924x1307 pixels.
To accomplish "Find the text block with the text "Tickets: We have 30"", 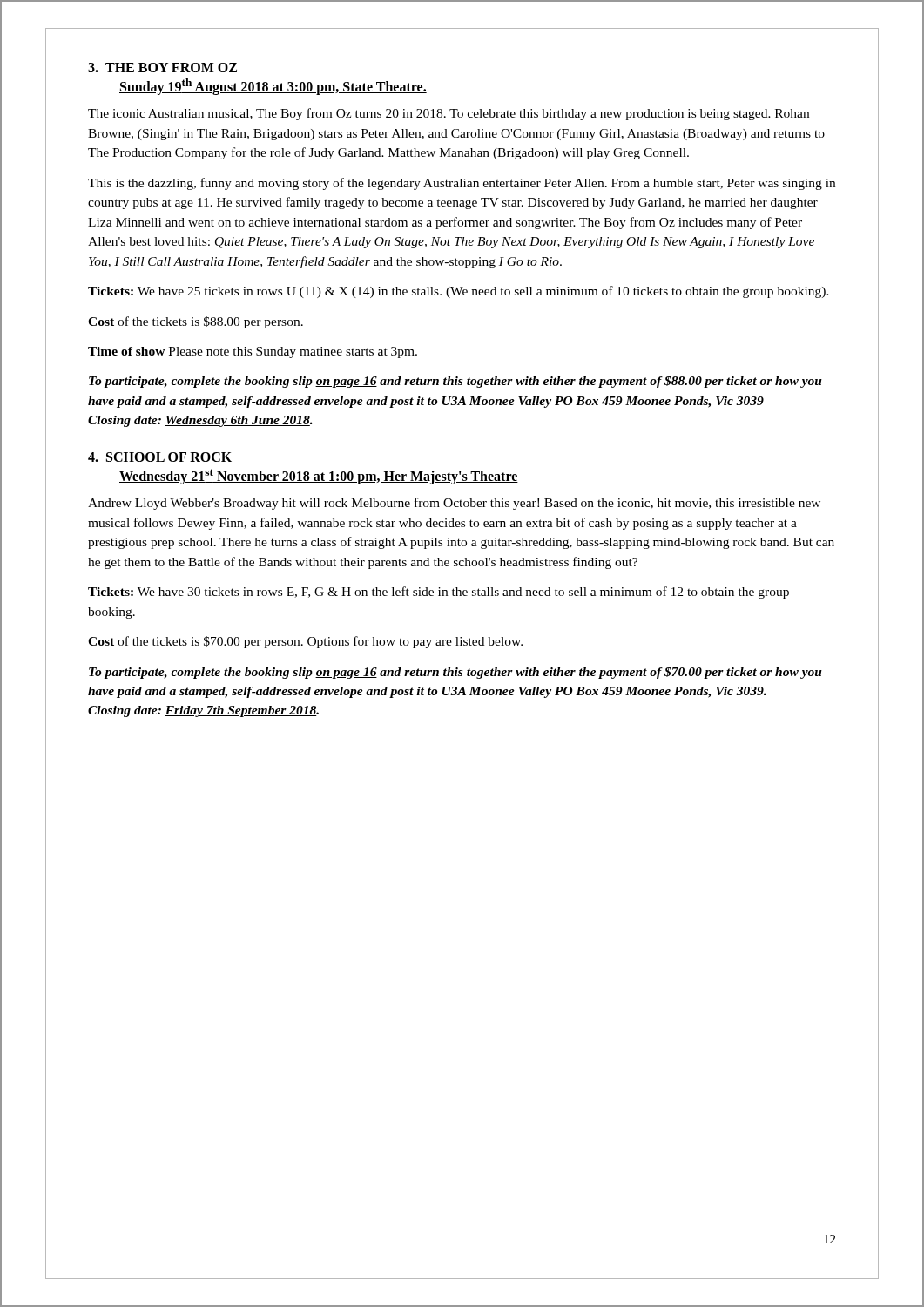I will [439, 601].
